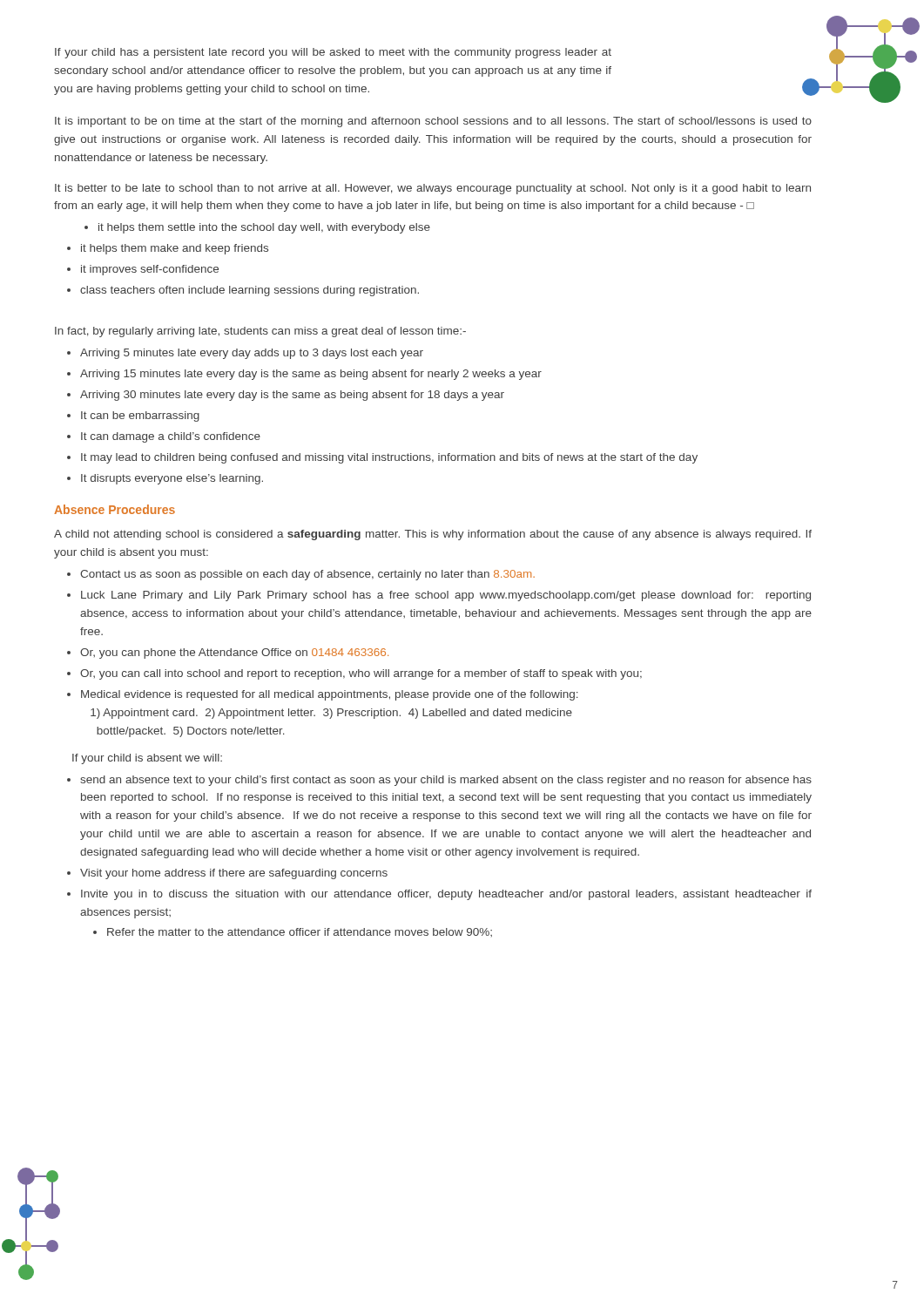The height and width of the screenshot is (1307, 924).
Task: Point to the element starting "send an absence text to your child’s"
Action: (x=446, y=815)
